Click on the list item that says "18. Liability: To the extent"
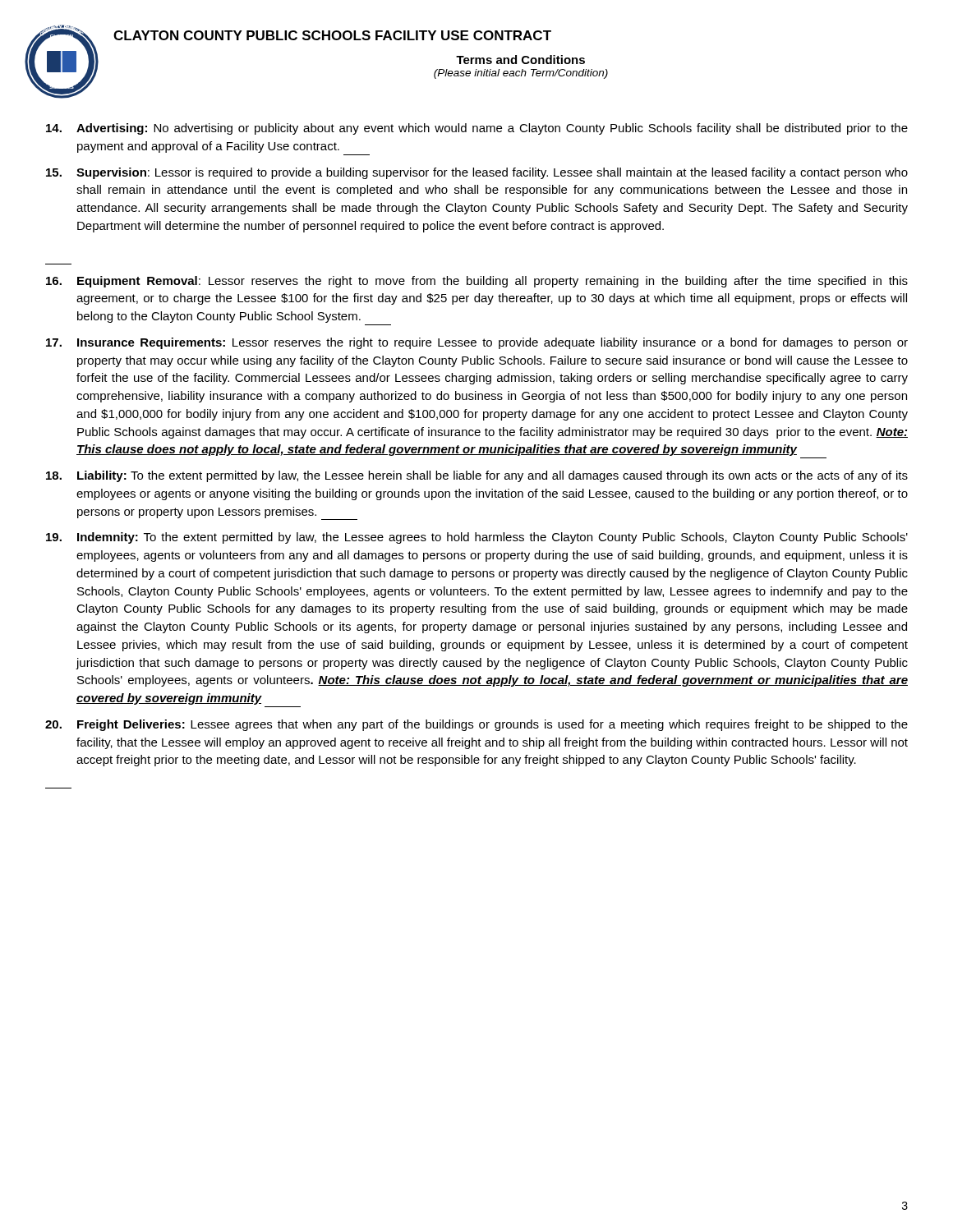 pos(476,493)
